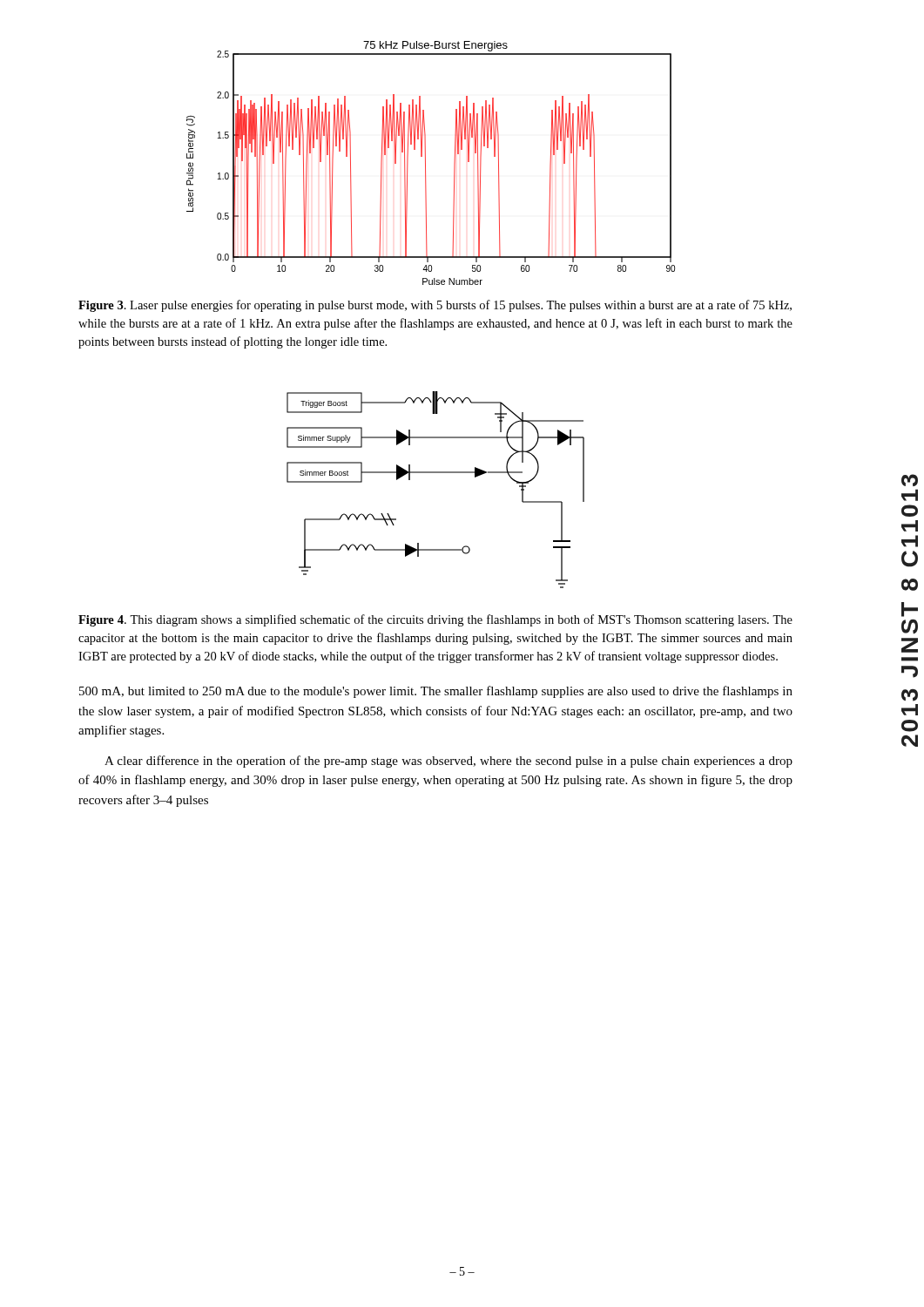The width and height of the screenshot is (924, 1307).
Task: Find the caption that says "Figure 4. This diagram shows a"
Action: point(435,638)
